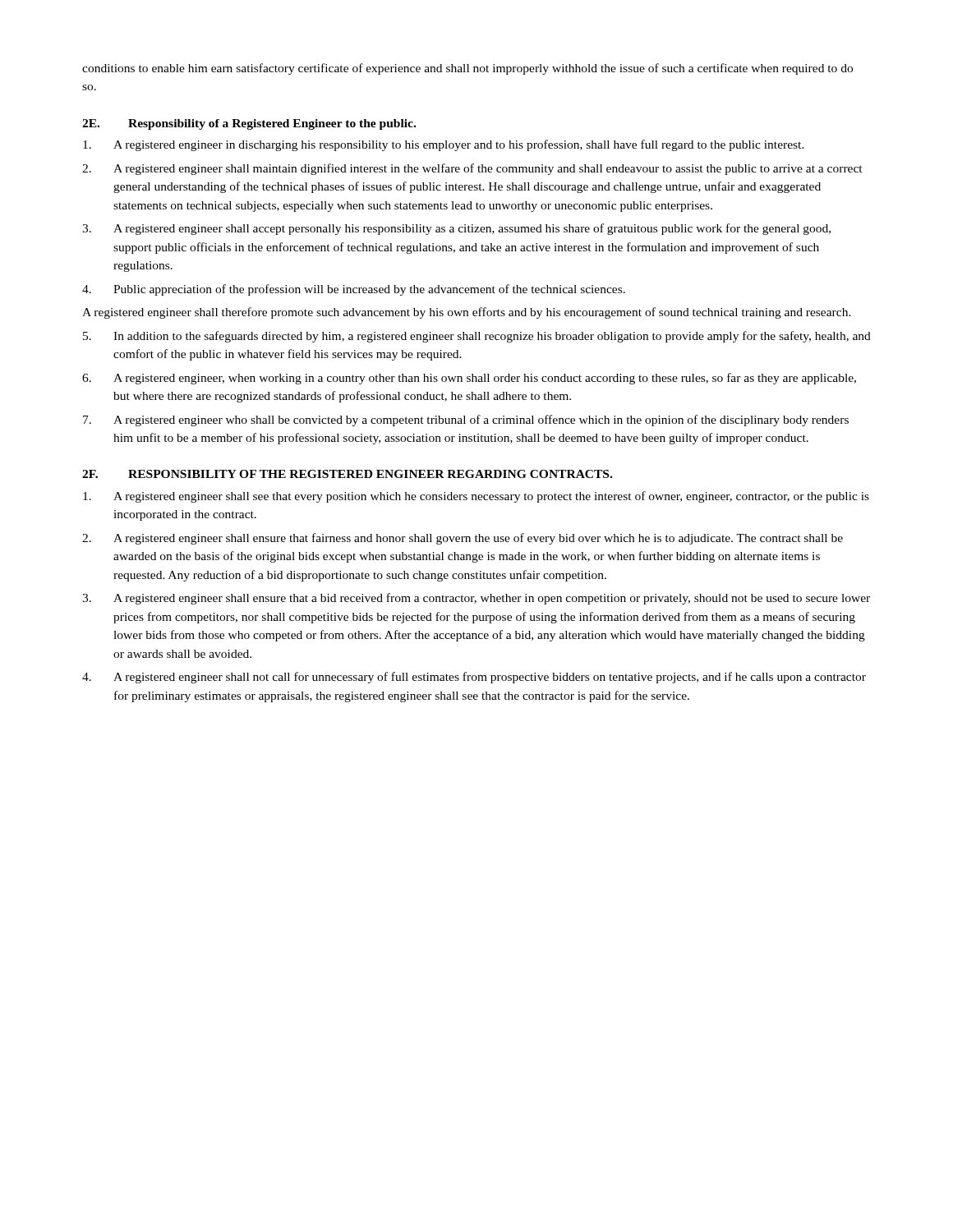Image resolution: width=953 pixels, height=1232 pixels.
Task: Locate the list item that says "4. A registered"
Action: pyautogui.click(x=476, y=686)
